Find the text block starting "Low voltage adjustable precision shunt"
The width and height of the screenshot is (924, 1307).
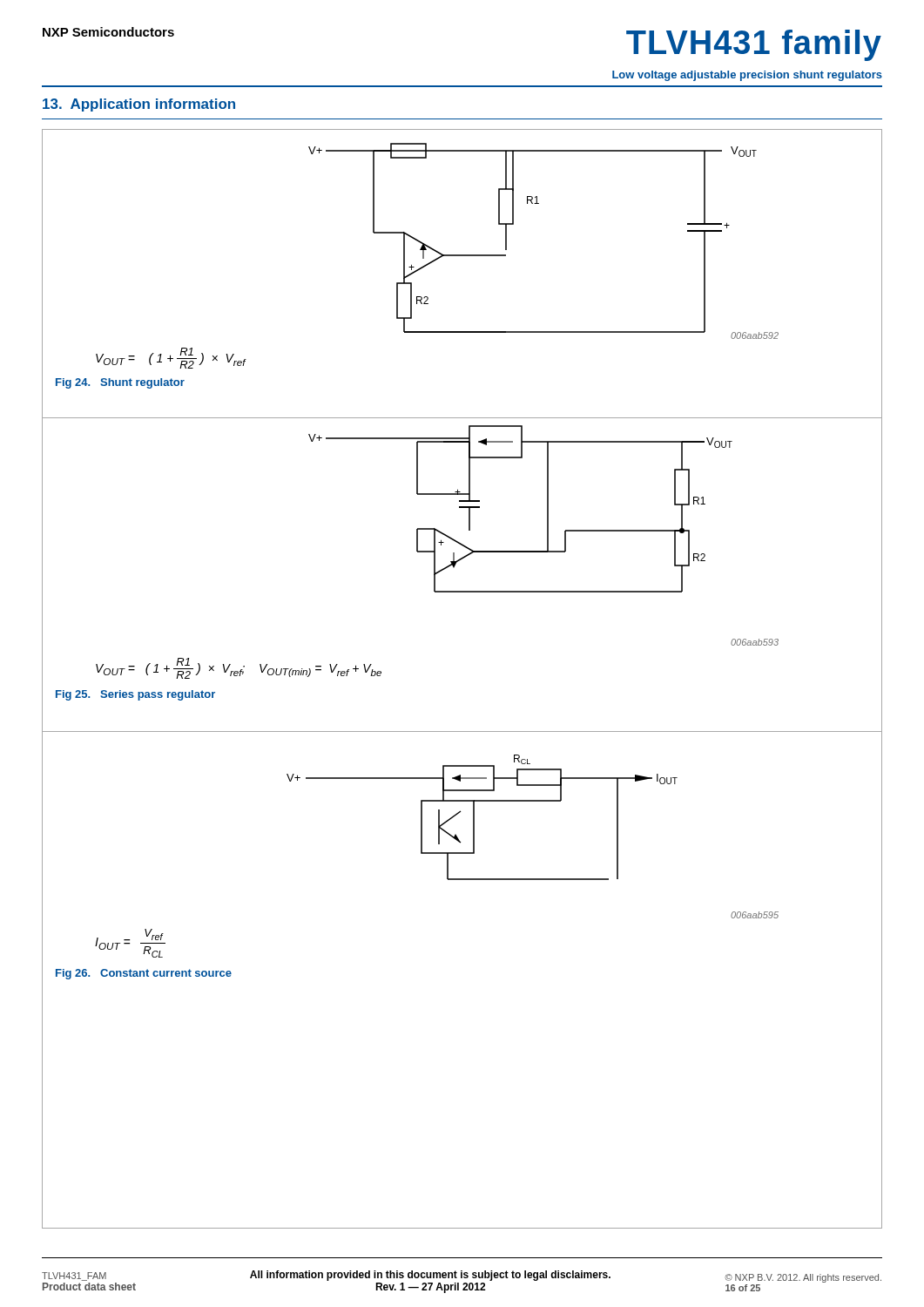point(747,74)
